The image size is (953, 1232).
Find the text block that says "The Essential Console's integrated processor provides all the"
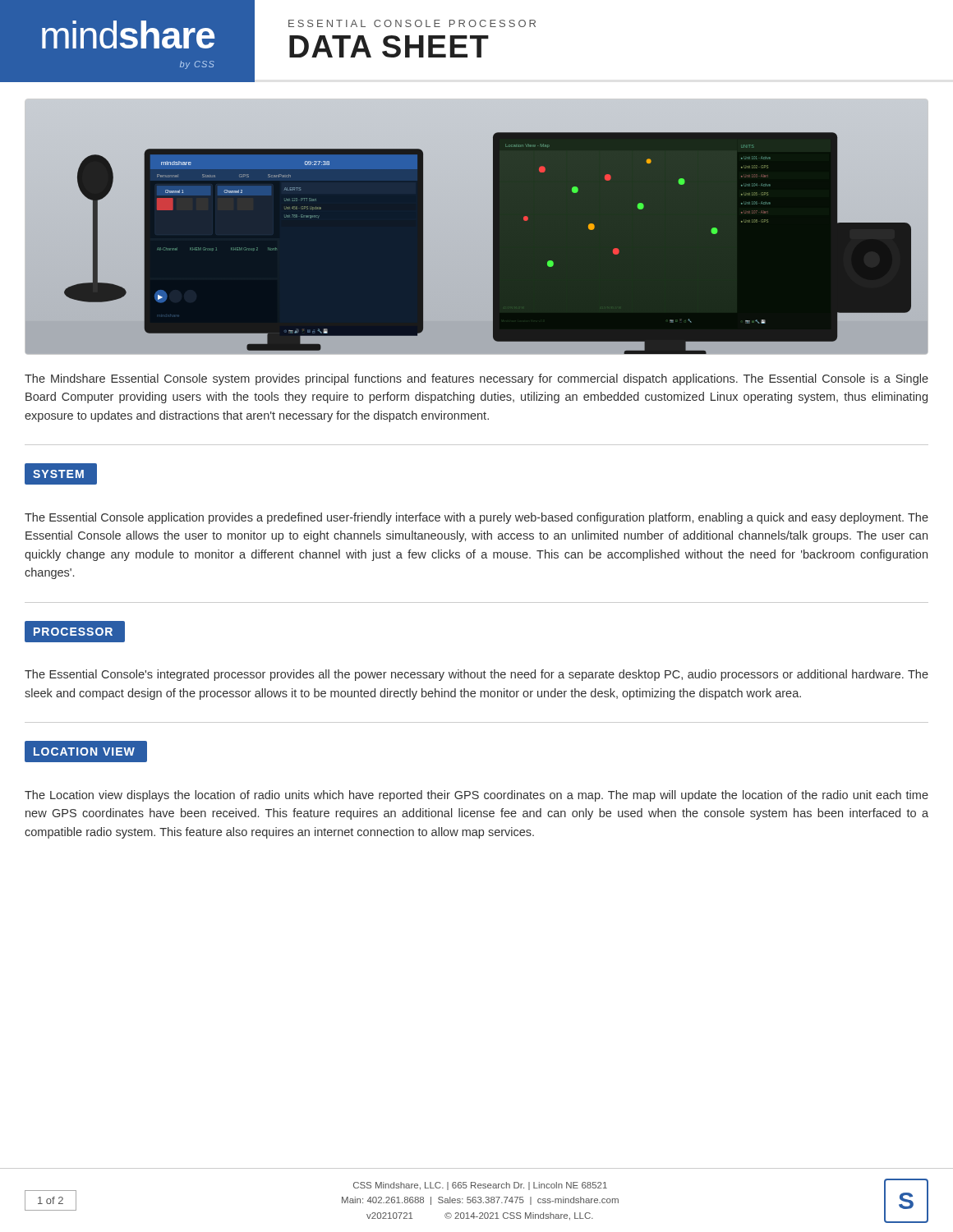coord(476,684)
